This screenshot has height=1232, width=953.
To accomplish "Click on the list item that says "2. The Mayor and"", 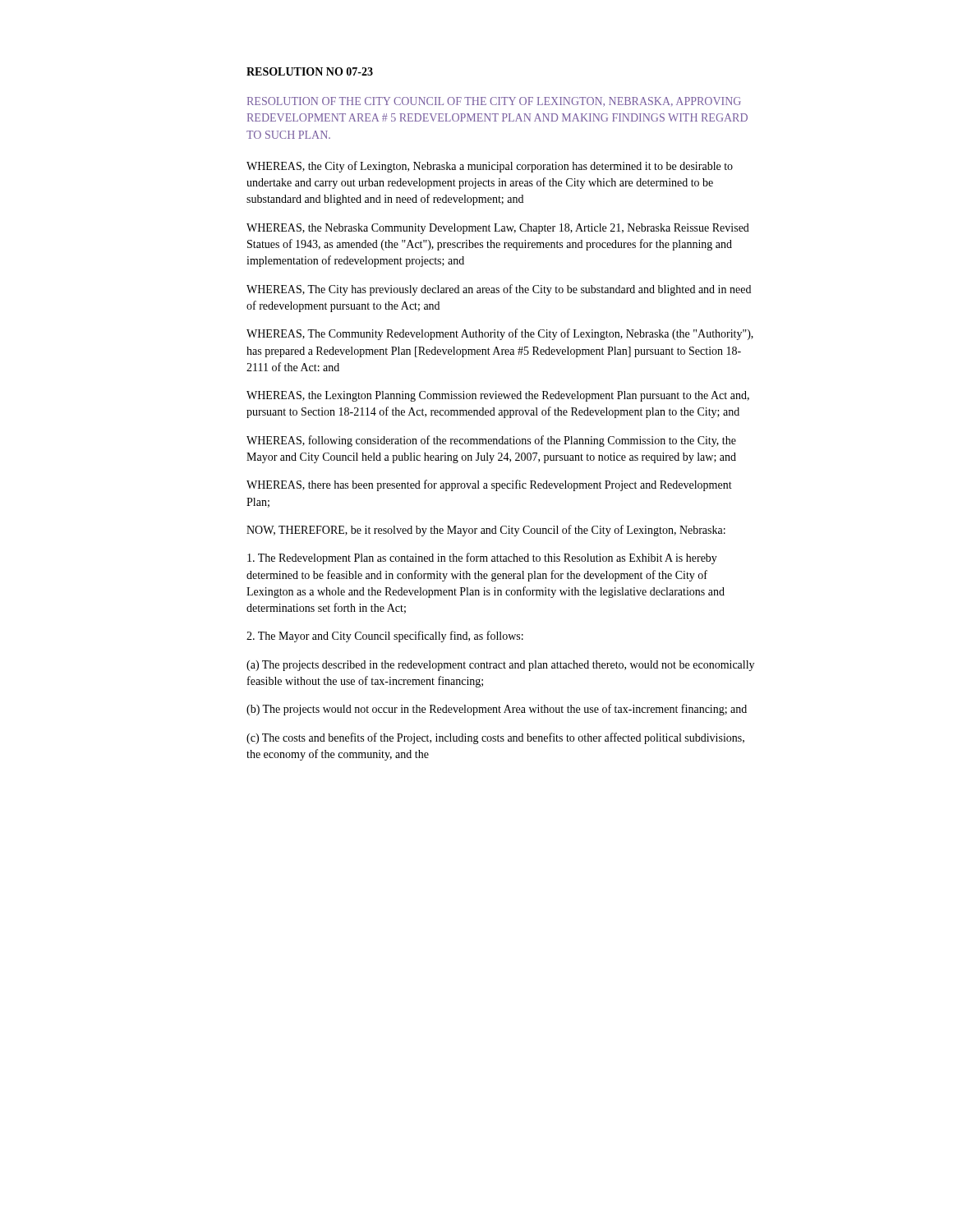I will click(385, 636).
